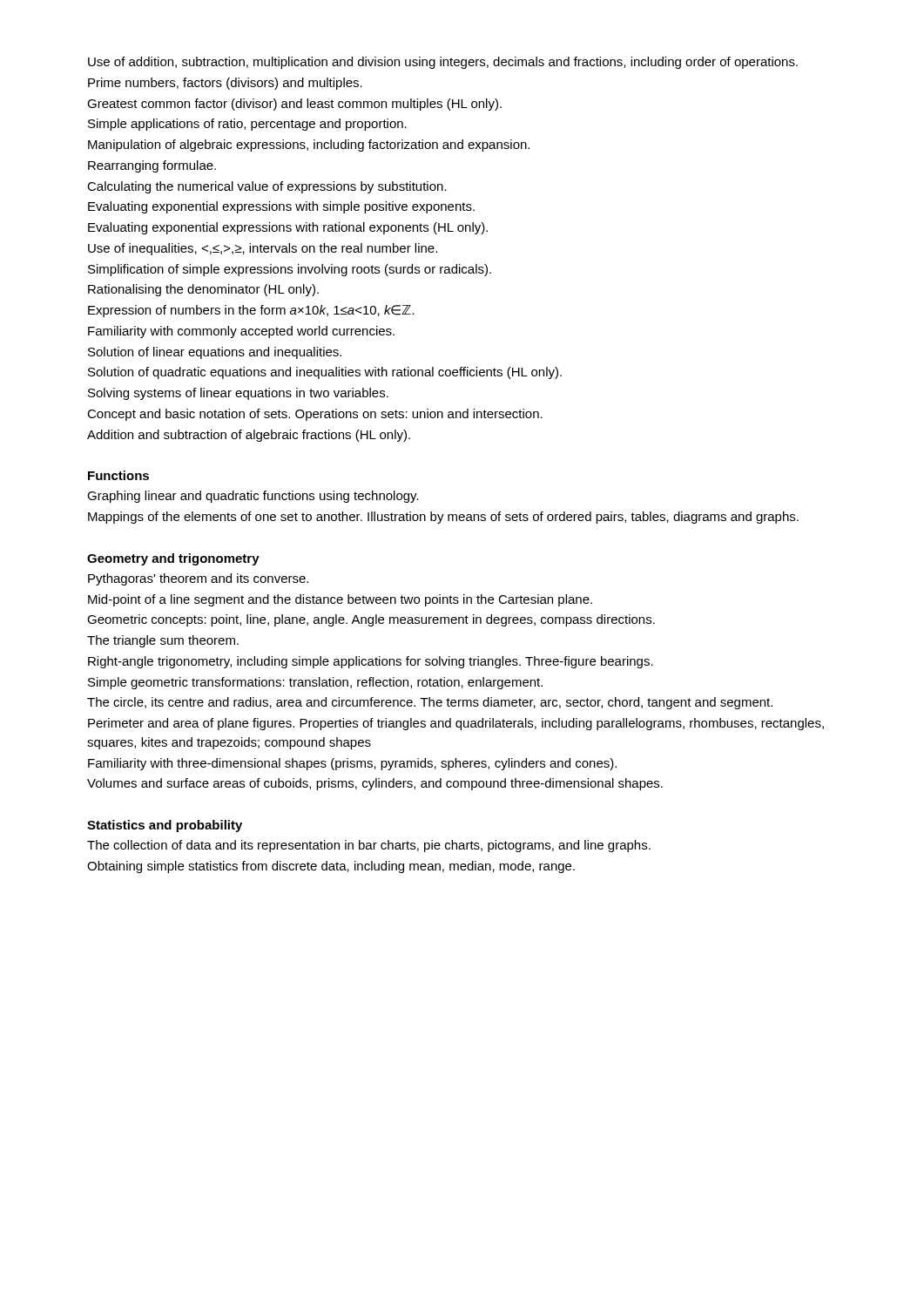This screenshot has height=1307, width=924.
Task: Locate the list item that reads "Use of addition, subtraction,"
Action: [x=443, y=61]
